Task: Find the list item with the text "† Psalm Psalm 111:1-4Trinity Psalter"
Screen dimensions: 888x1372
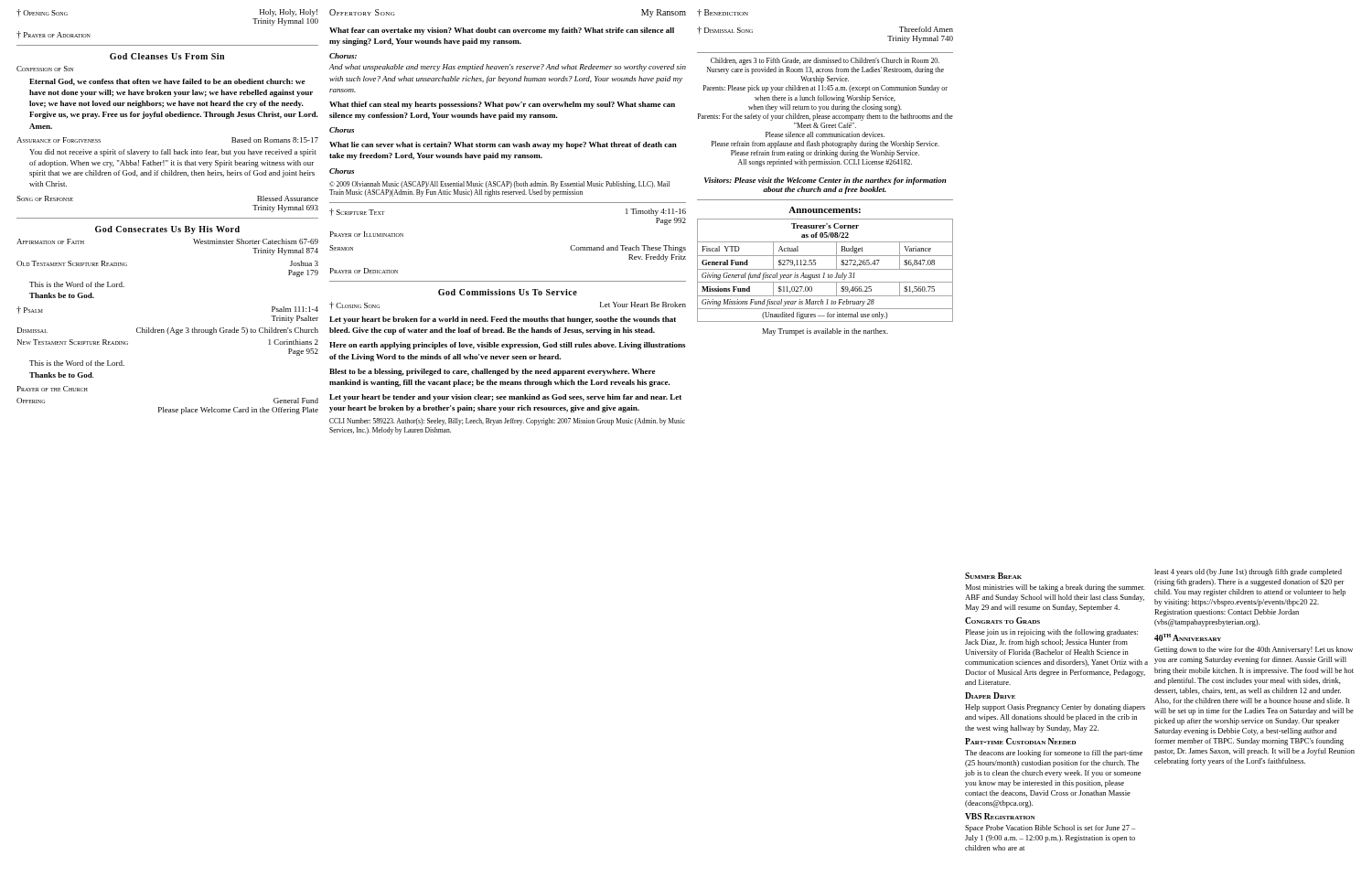Action: [27, 310]
